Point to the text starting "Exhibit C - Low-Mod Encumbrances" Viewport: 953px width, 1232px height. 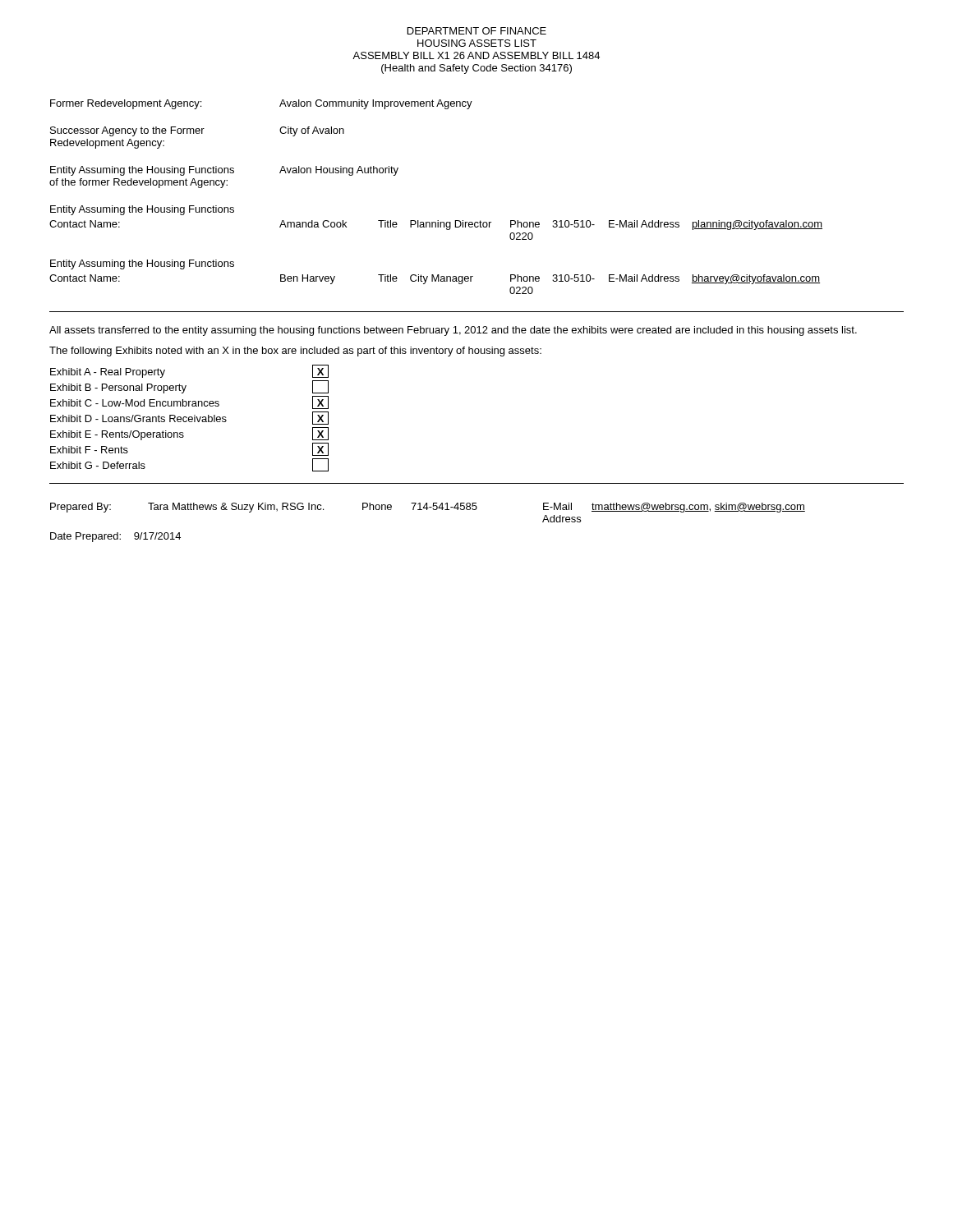click(x=189, y=402)
